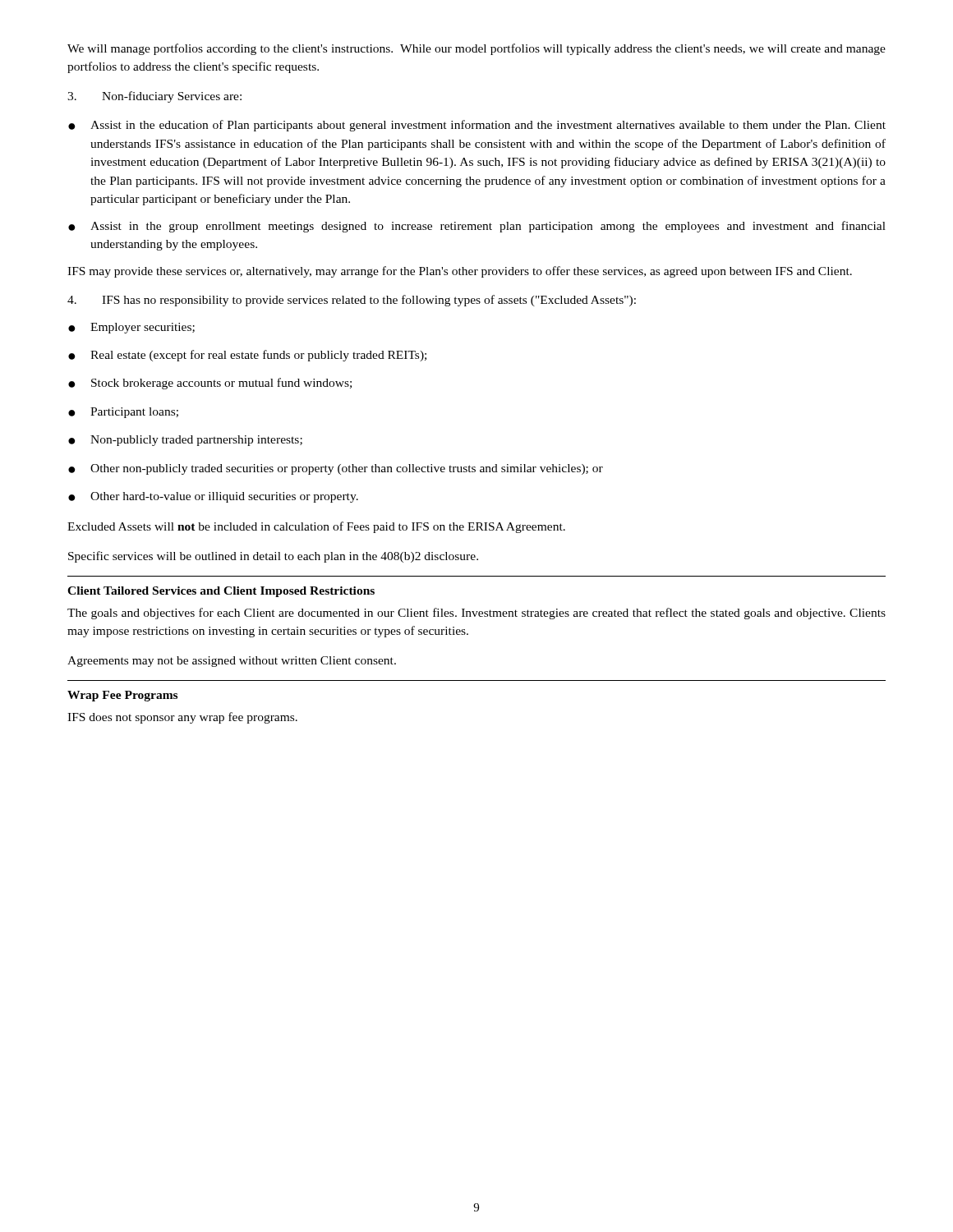
Task: Point to the block beginning "Specific services will be"
Action: coord(273,556)
